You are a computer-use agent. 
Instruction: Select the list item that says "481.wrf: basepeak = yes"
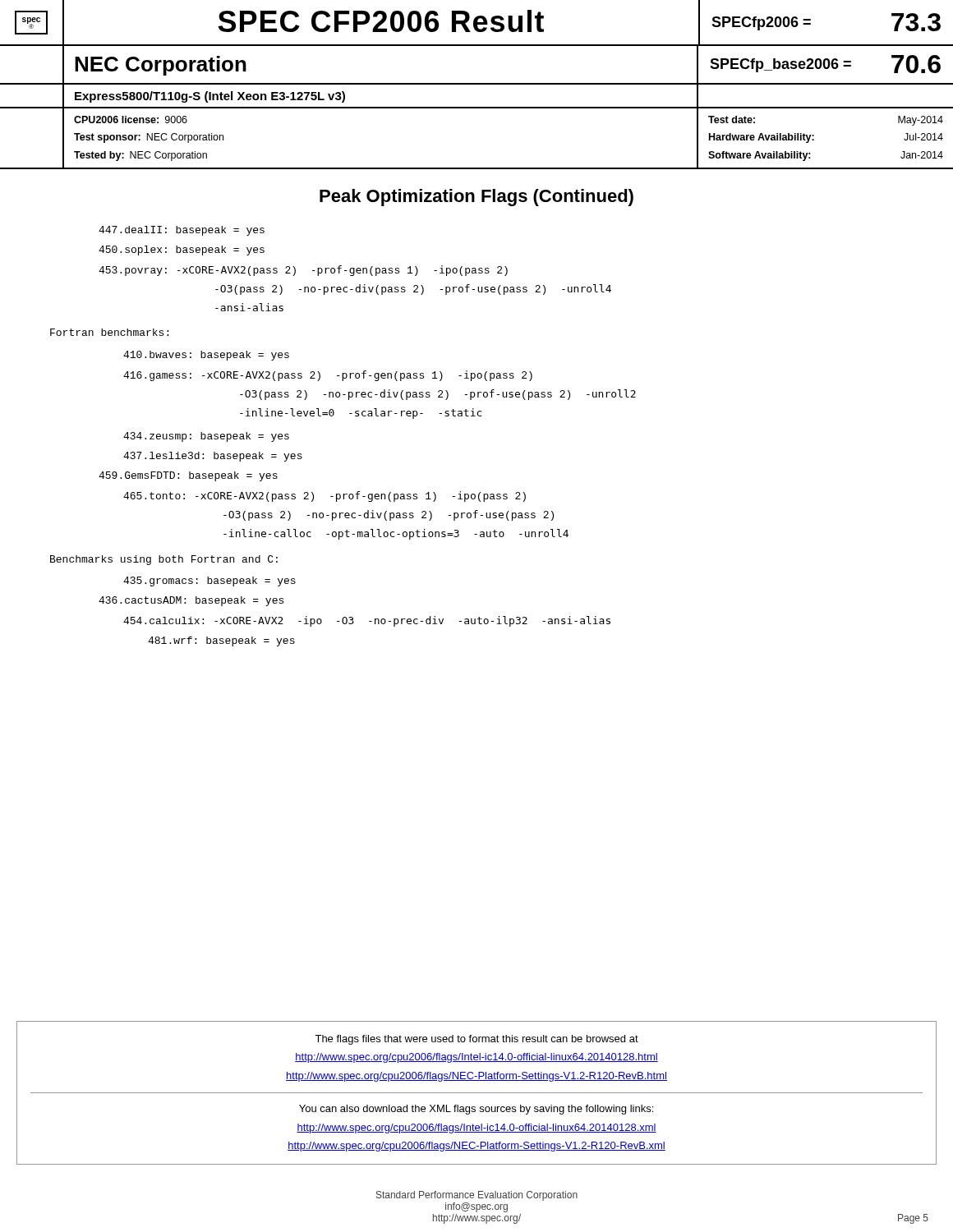tap(222, 641)
